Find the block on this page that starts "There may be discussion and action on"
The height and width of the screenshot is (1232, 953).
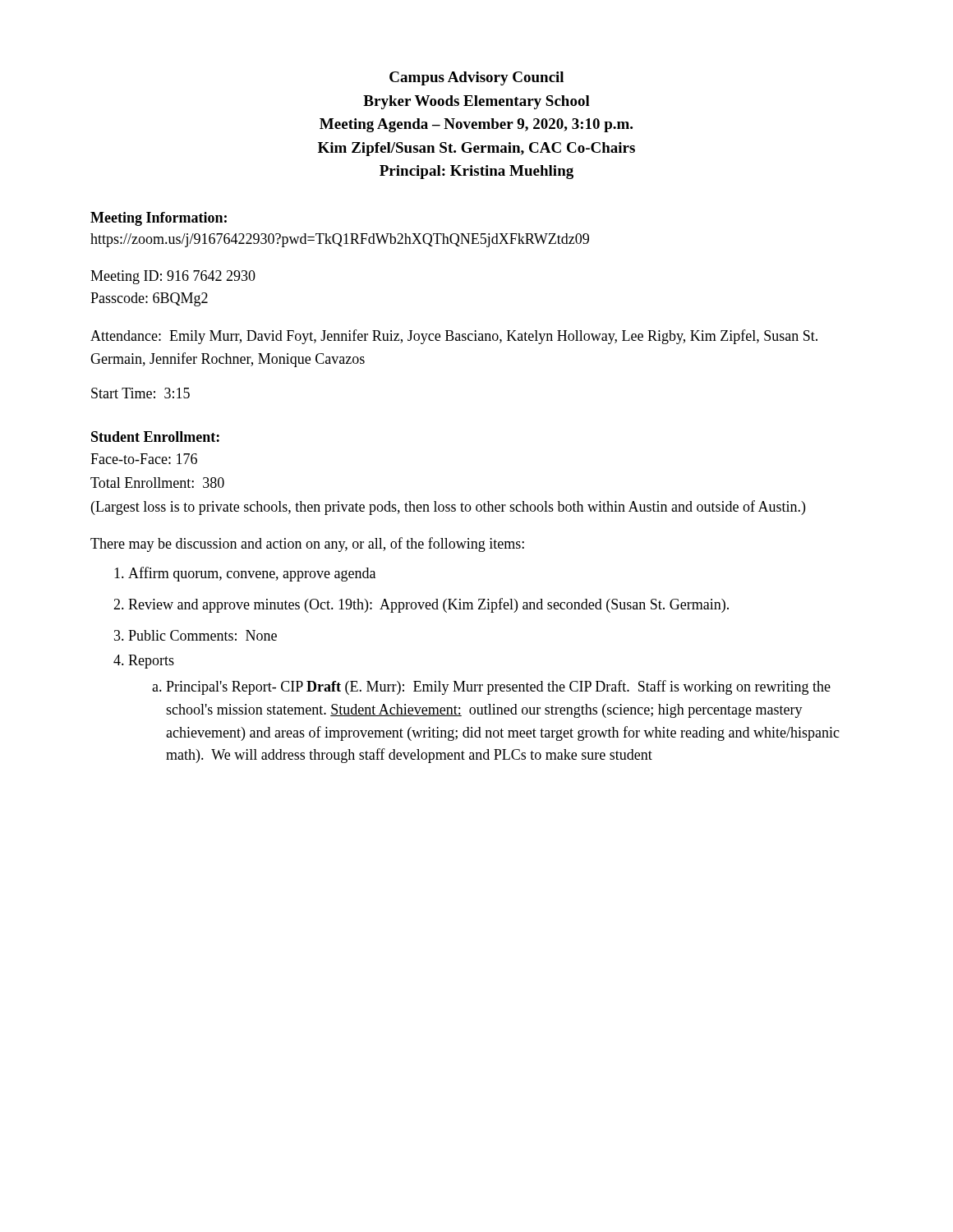pos(308,544)
